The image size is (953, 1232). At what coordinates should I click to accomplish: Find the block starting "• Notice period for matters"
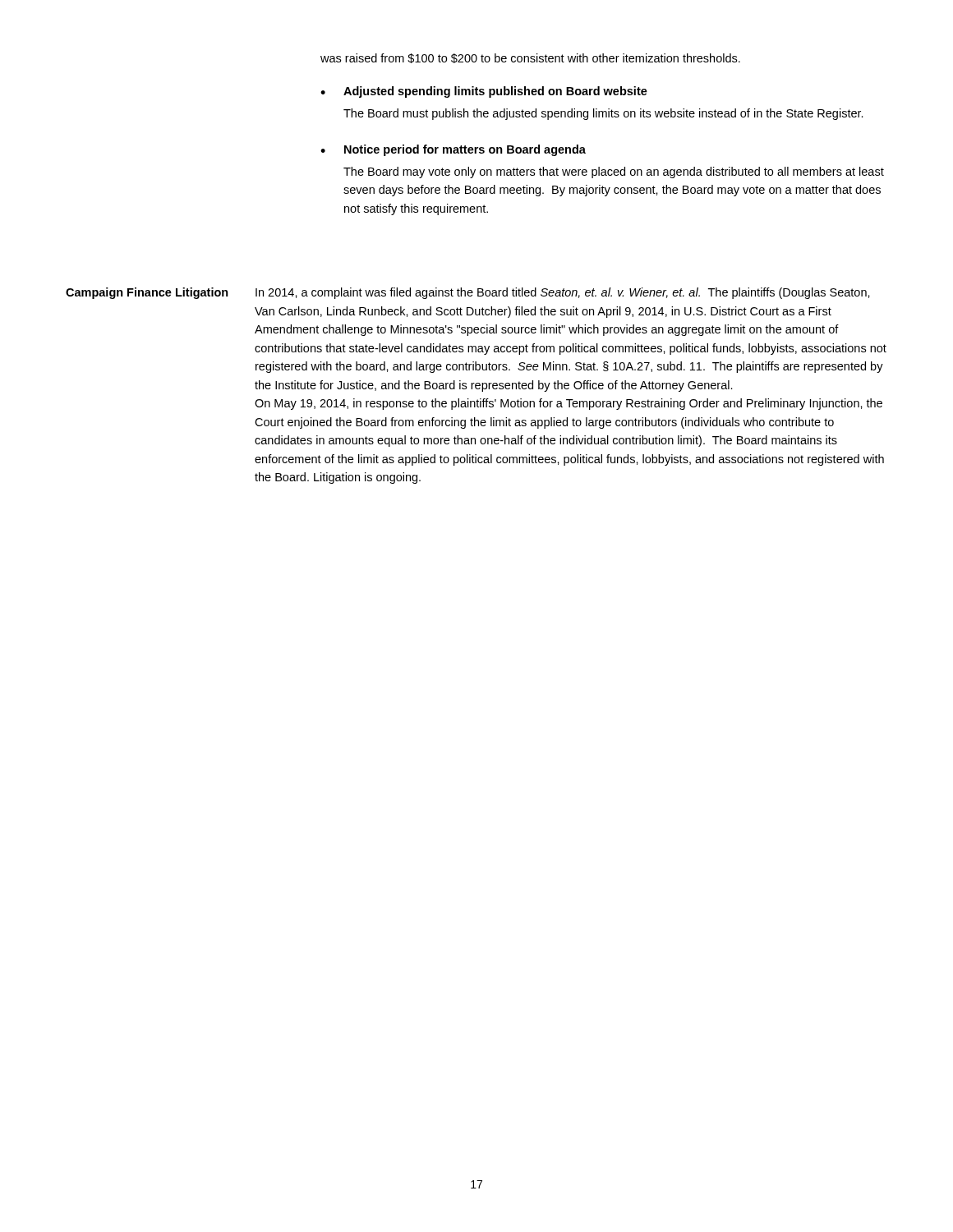604,179
